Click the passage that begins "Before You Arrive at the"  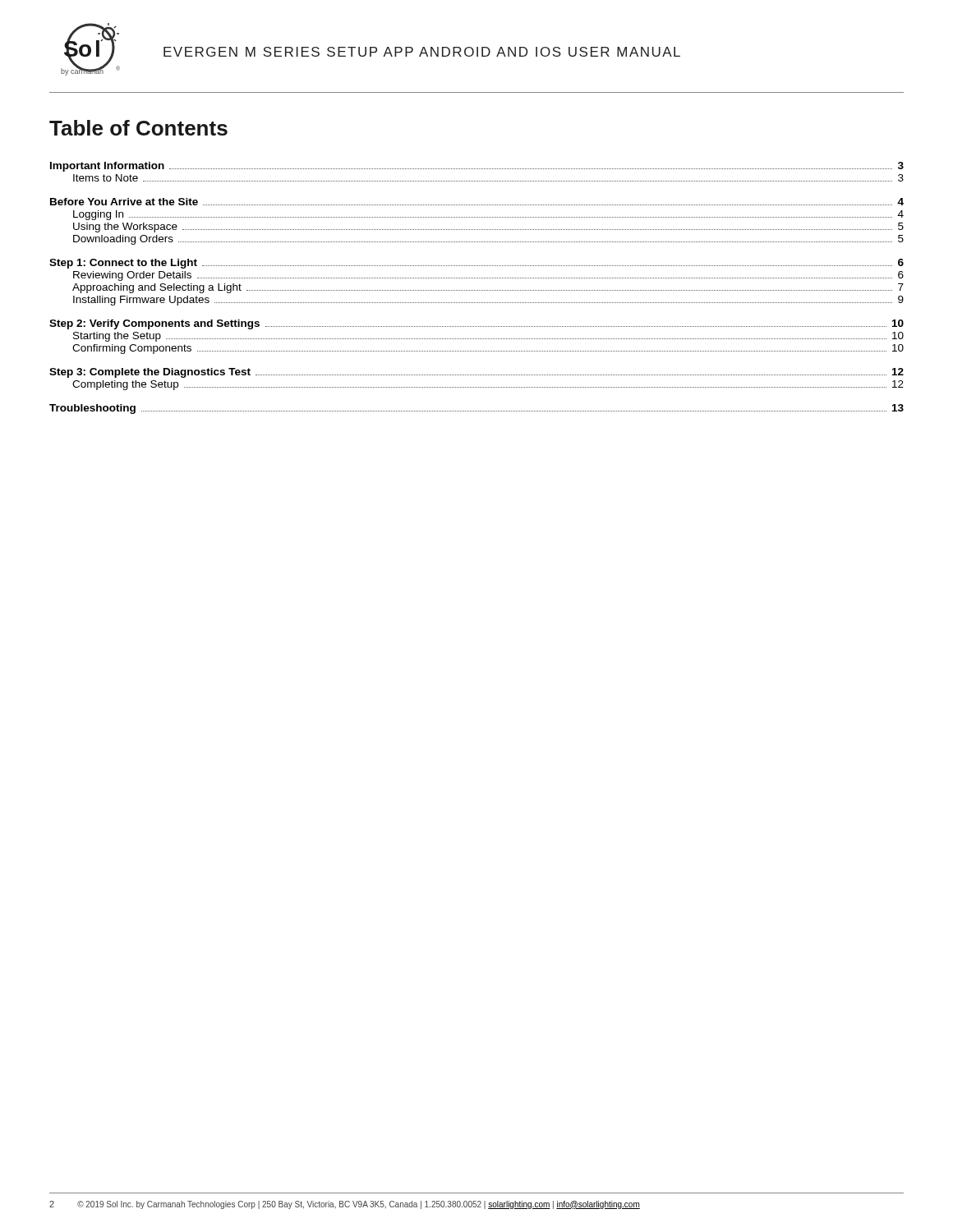476,202
